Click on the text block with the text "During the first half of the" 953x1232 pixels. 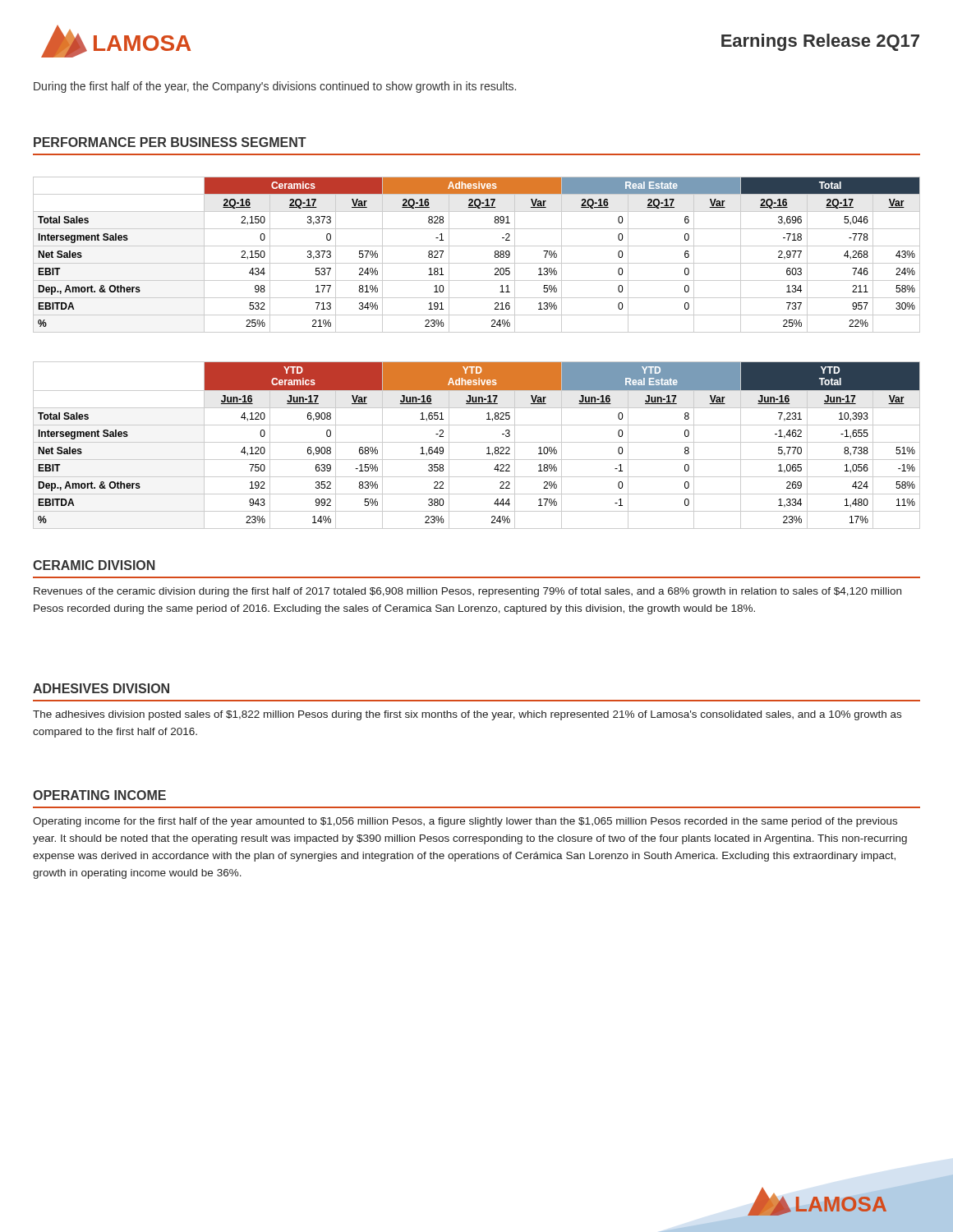click(275, 86)
